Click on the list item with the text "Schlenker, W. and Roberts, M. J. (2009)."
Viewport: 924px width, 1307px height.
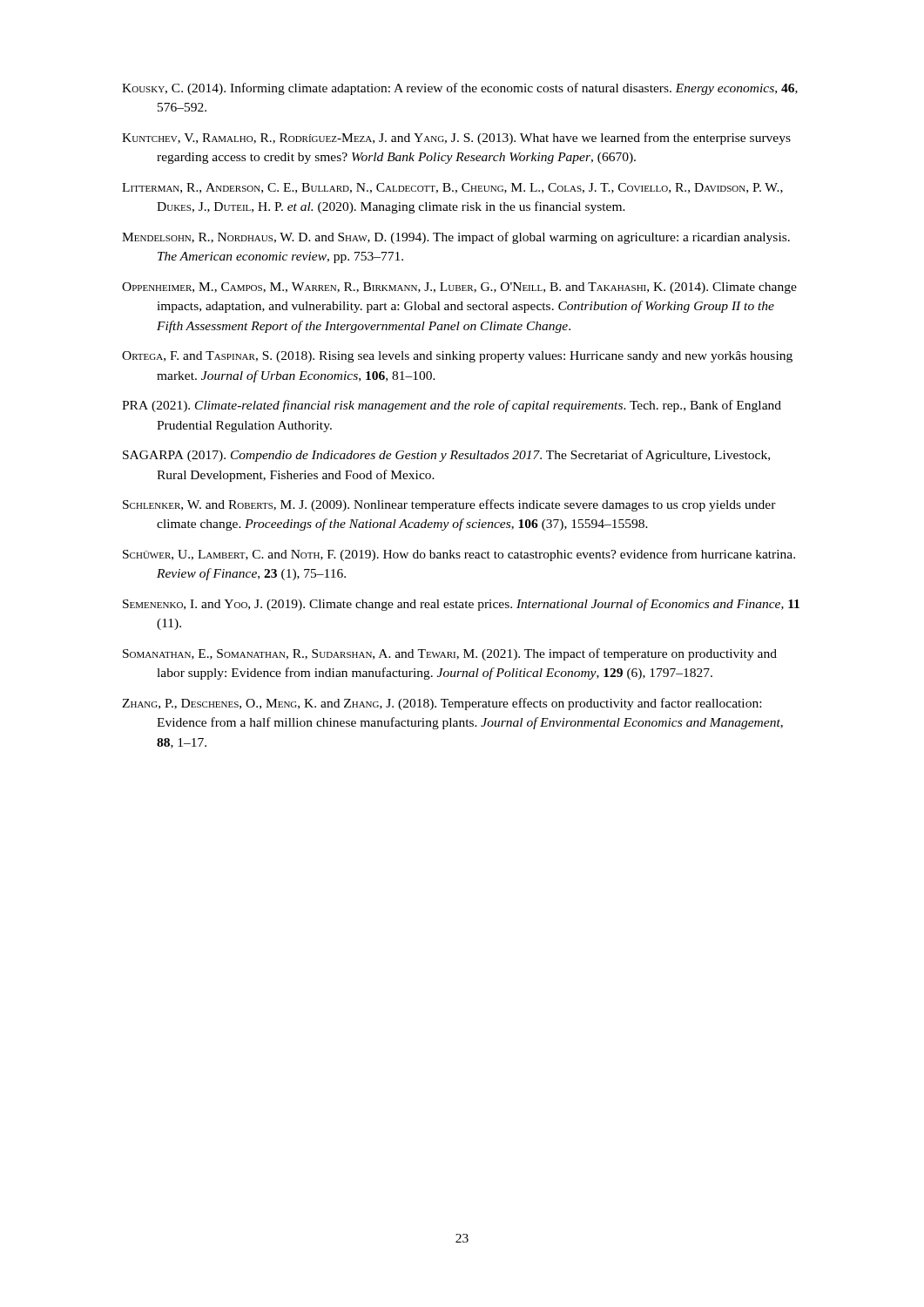click(x=449, y=514)
